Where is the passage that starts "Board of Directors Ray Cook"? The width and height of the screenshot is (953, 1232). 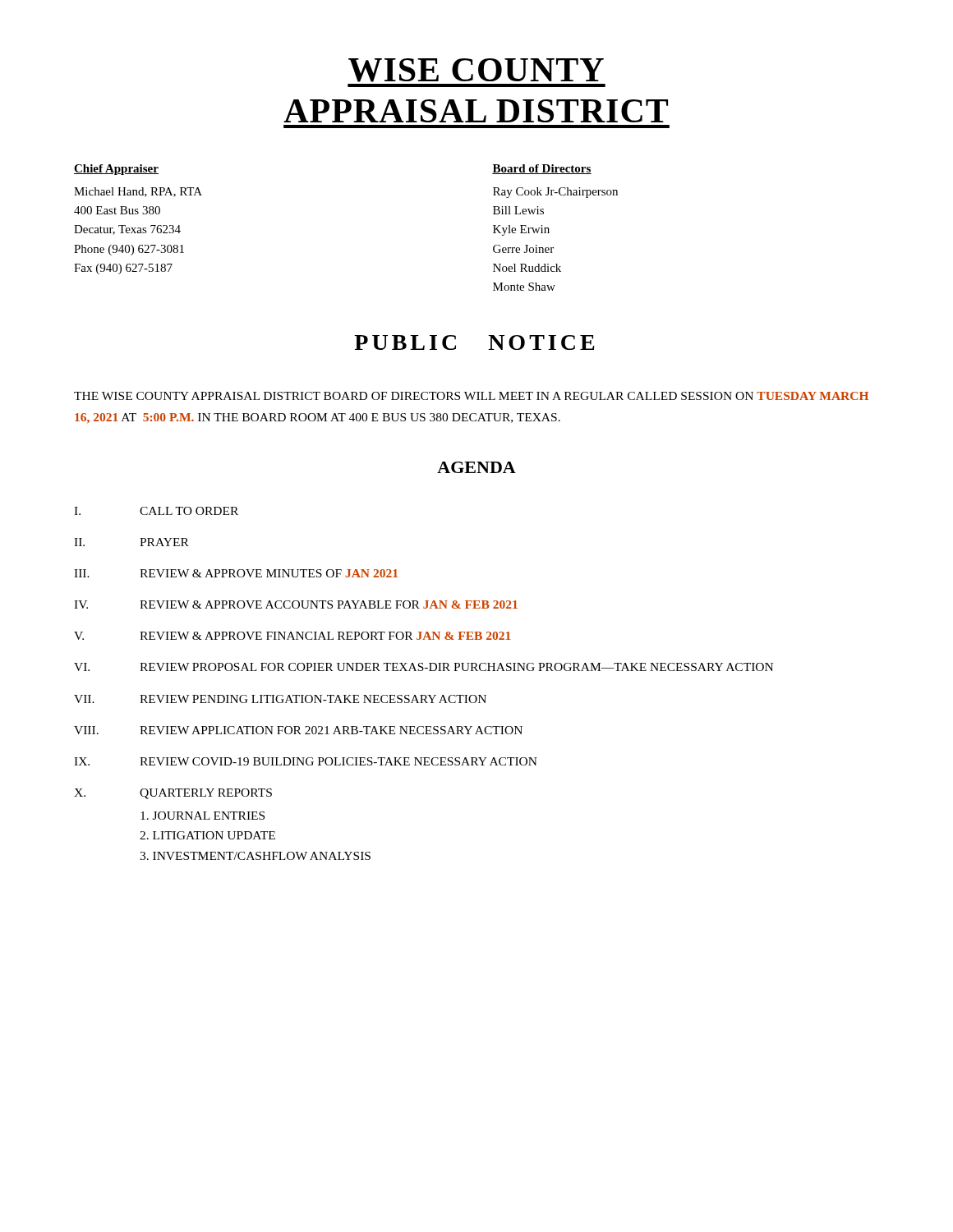(x=542, y=169)
